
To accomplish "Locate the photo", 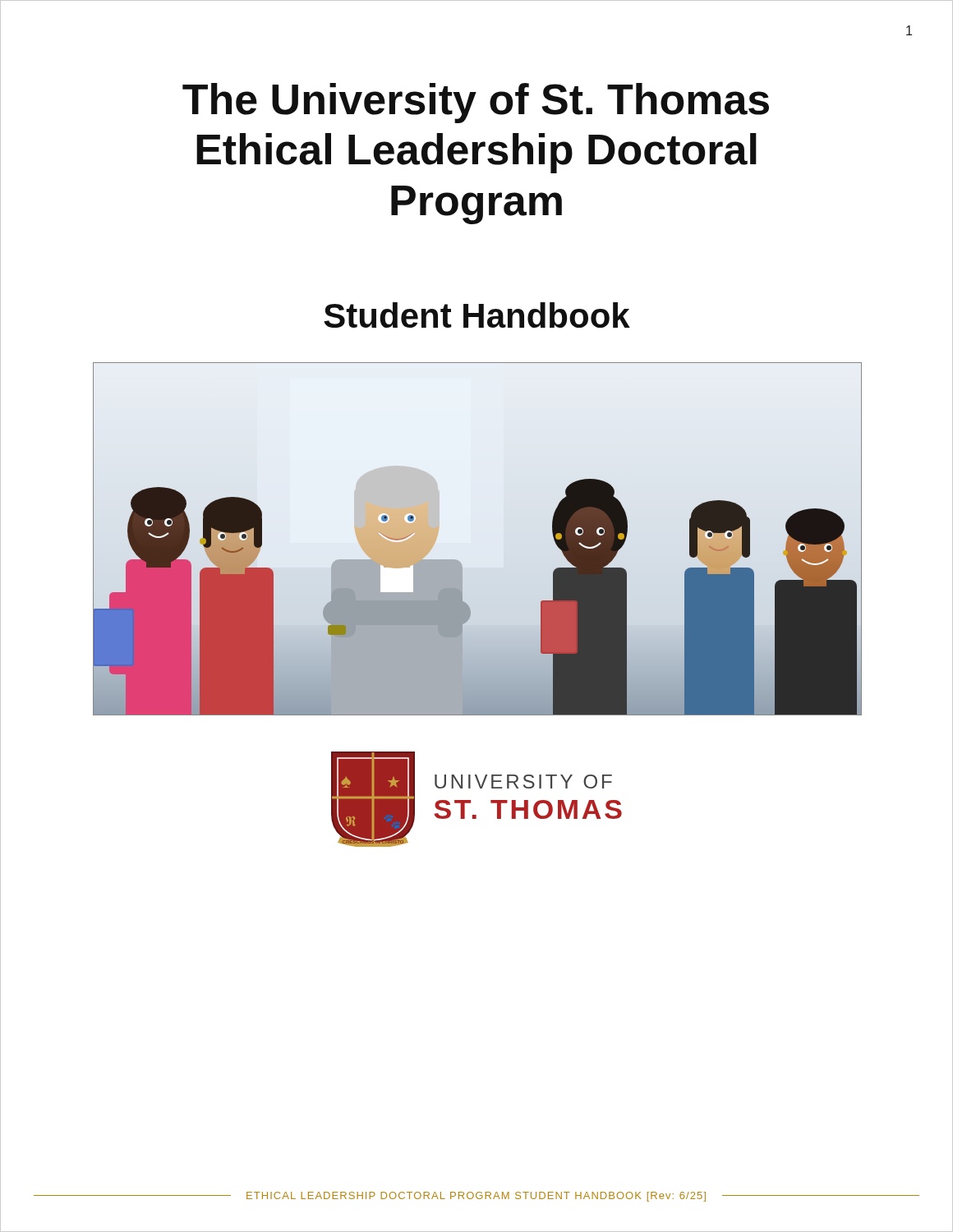I will (476, 539).
